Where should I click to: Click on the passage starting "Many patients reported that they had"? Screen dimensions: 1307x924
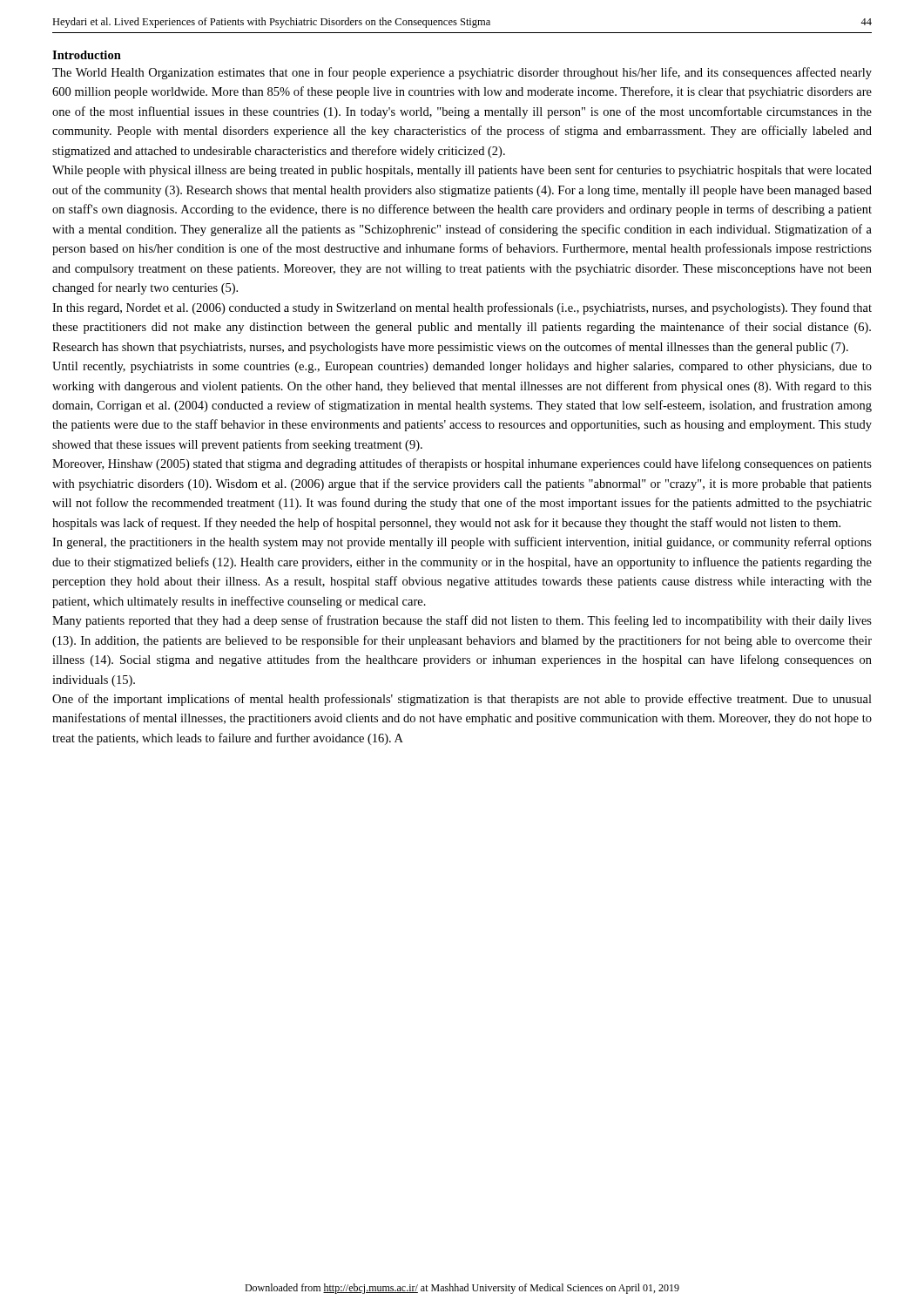coord(462,650)
